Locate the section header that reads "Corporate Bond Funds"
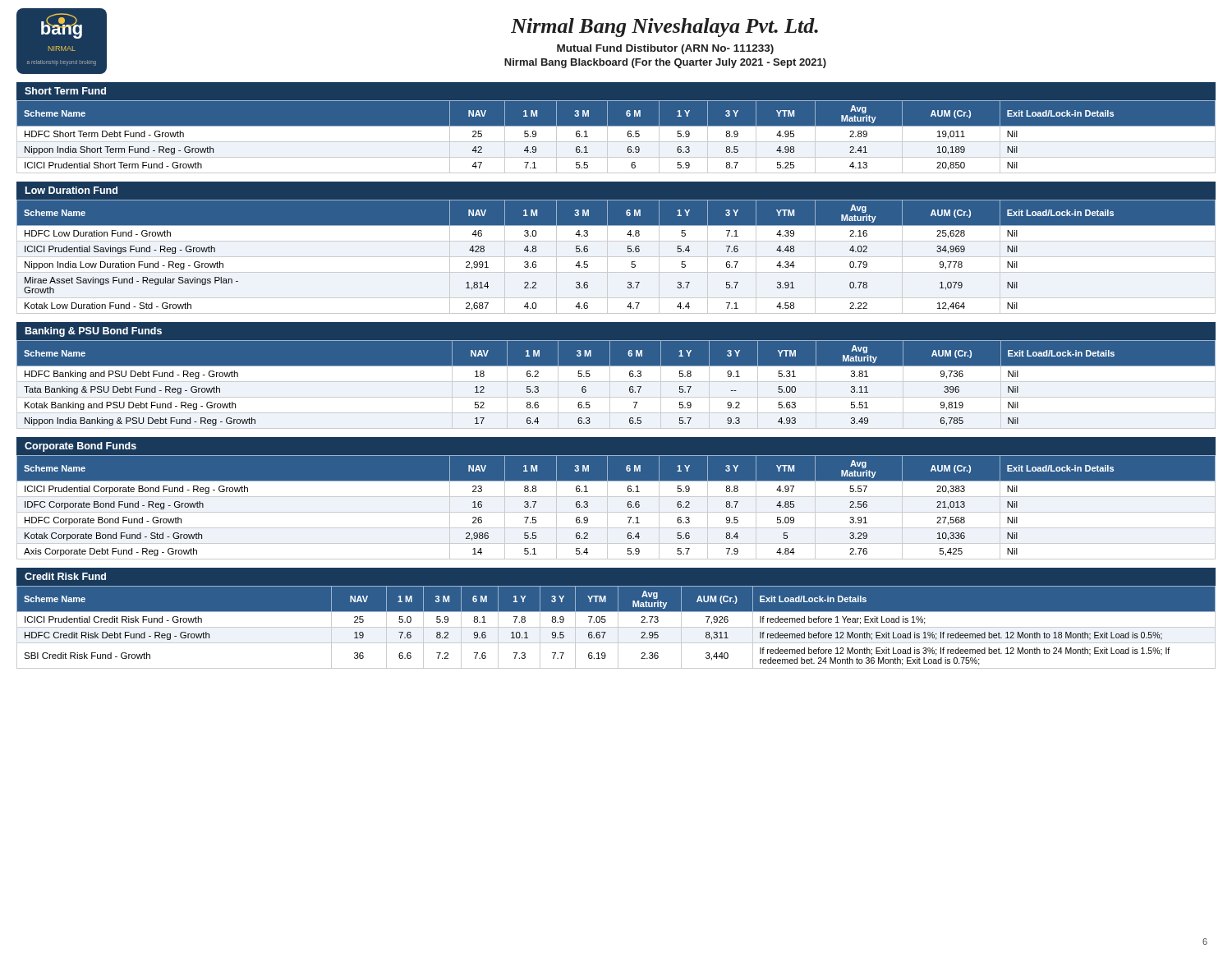 coord(81,446)
